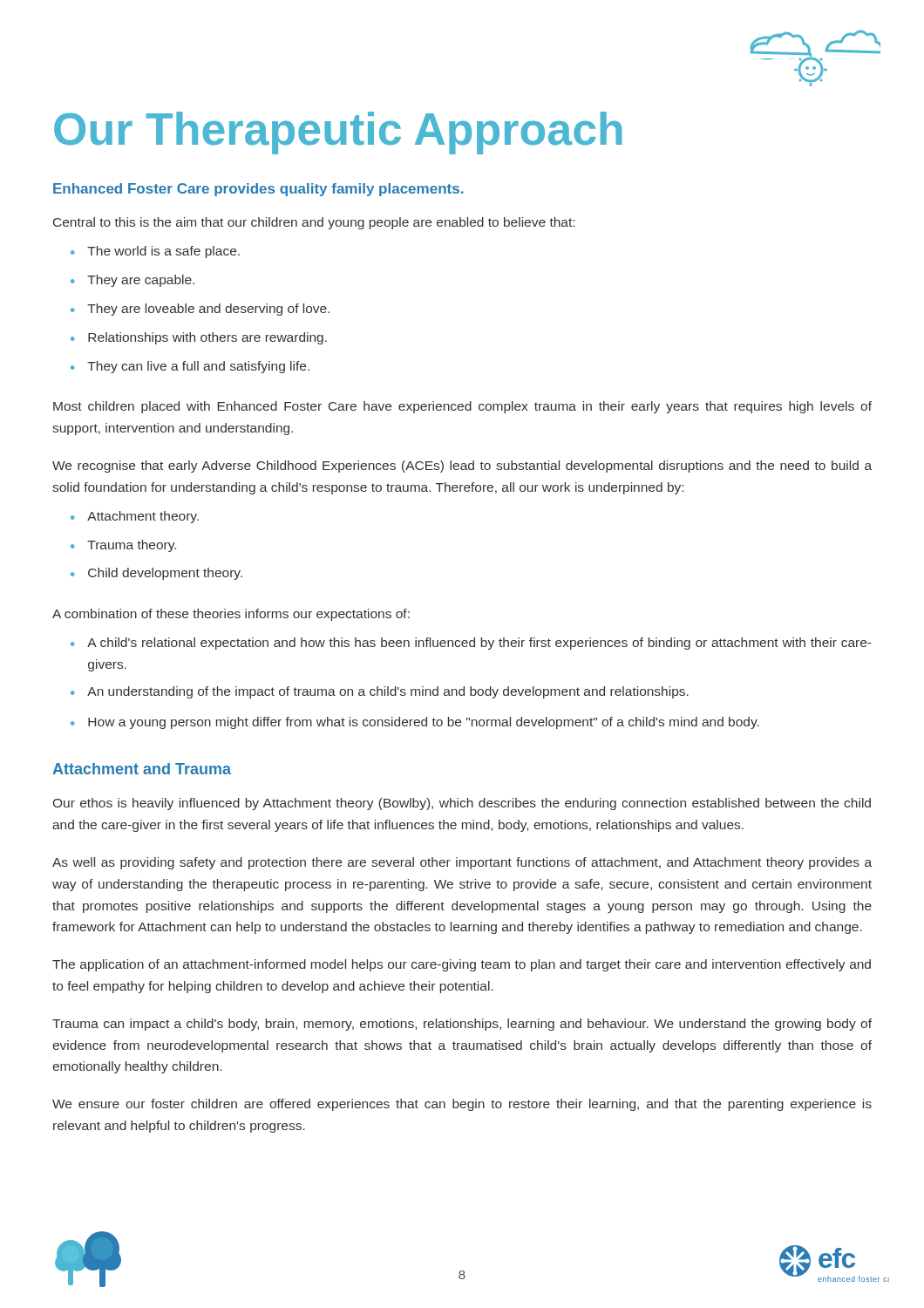
Task: Click on the text block starting "Central to this is the"
Action: (462, 223)
